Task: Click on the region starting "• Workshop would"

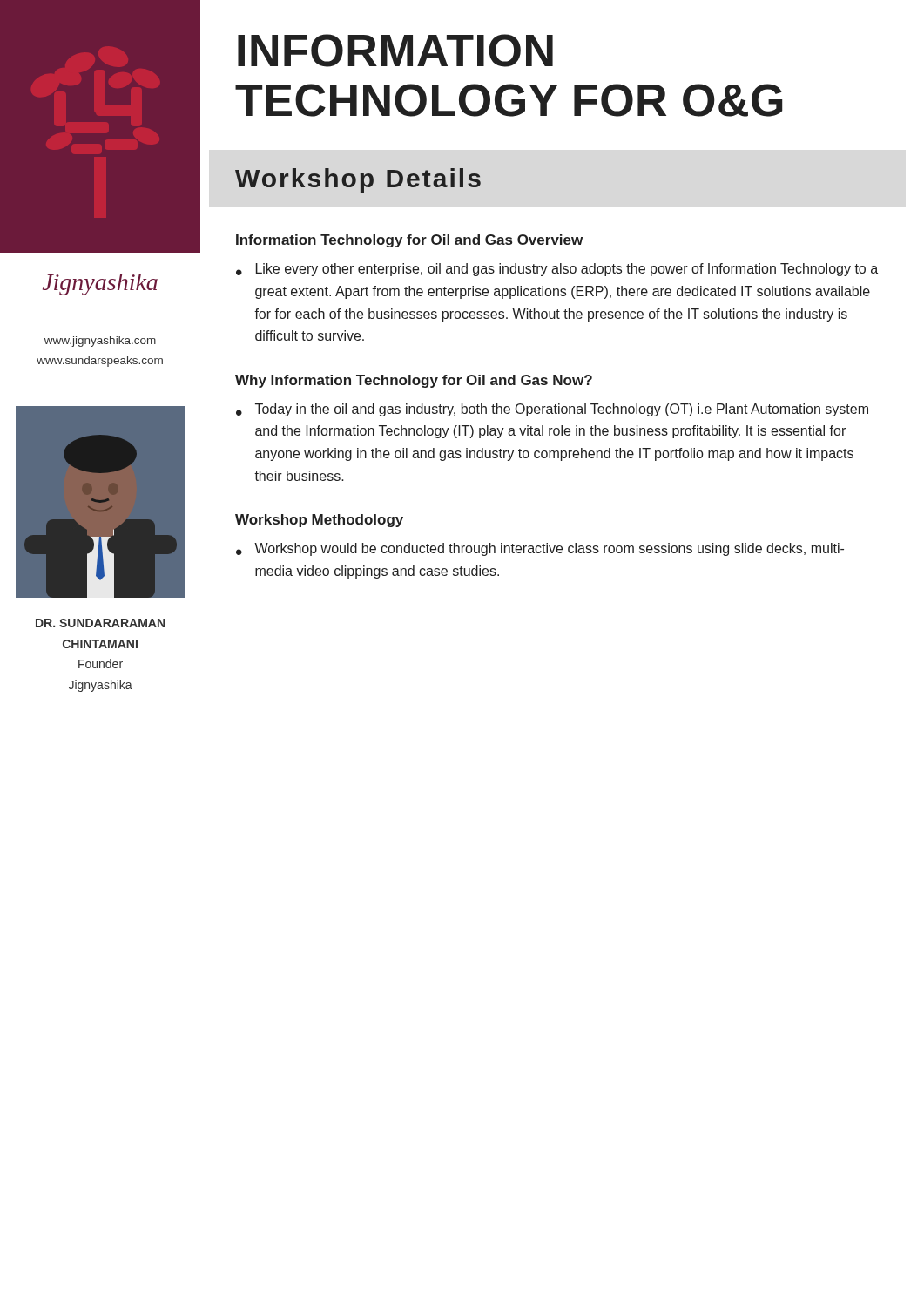Action: tap(557, 560)
